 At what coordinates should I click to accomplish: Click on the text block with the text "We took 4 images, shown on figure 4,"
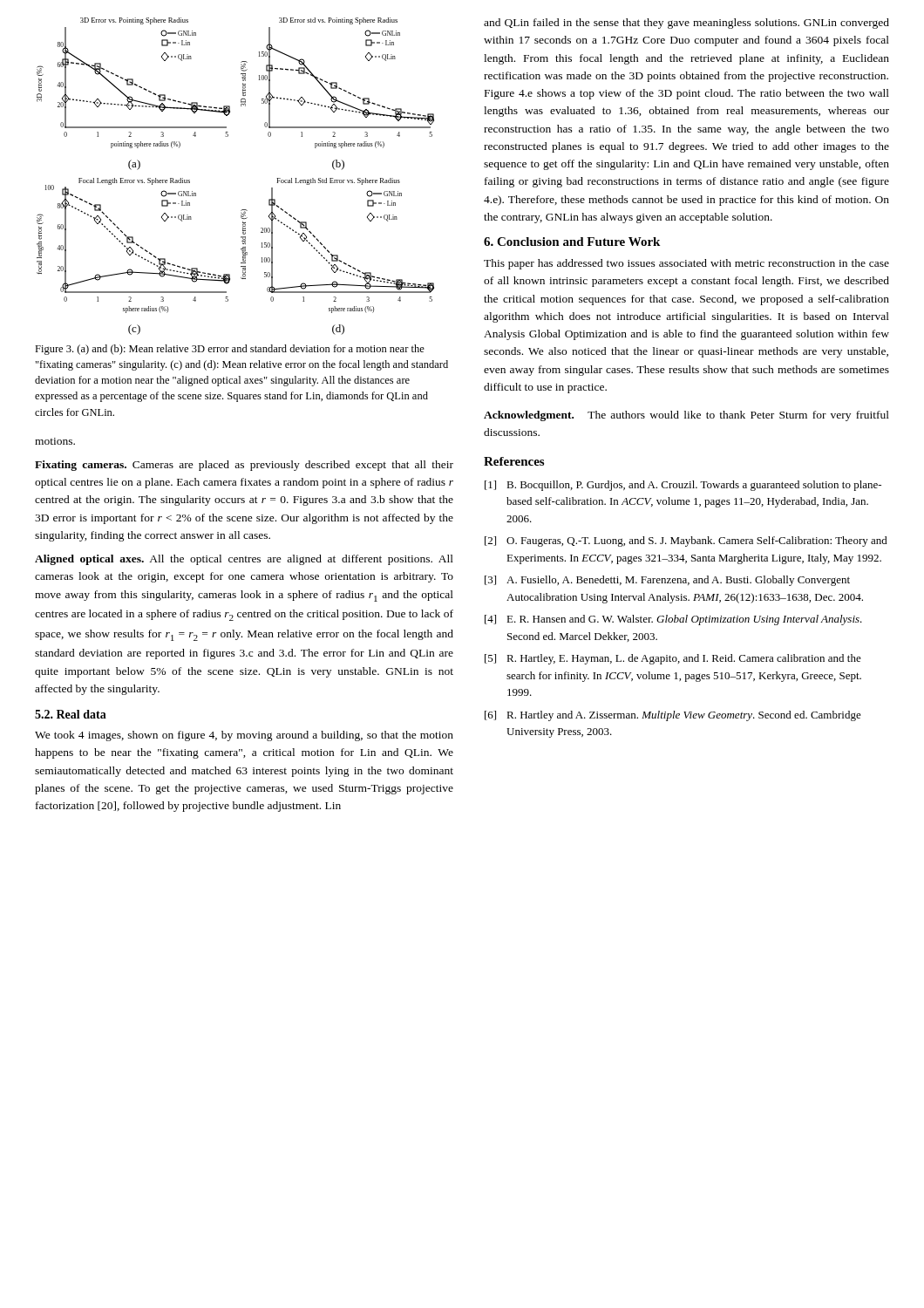pyautogui.click(x=244, y=770)
